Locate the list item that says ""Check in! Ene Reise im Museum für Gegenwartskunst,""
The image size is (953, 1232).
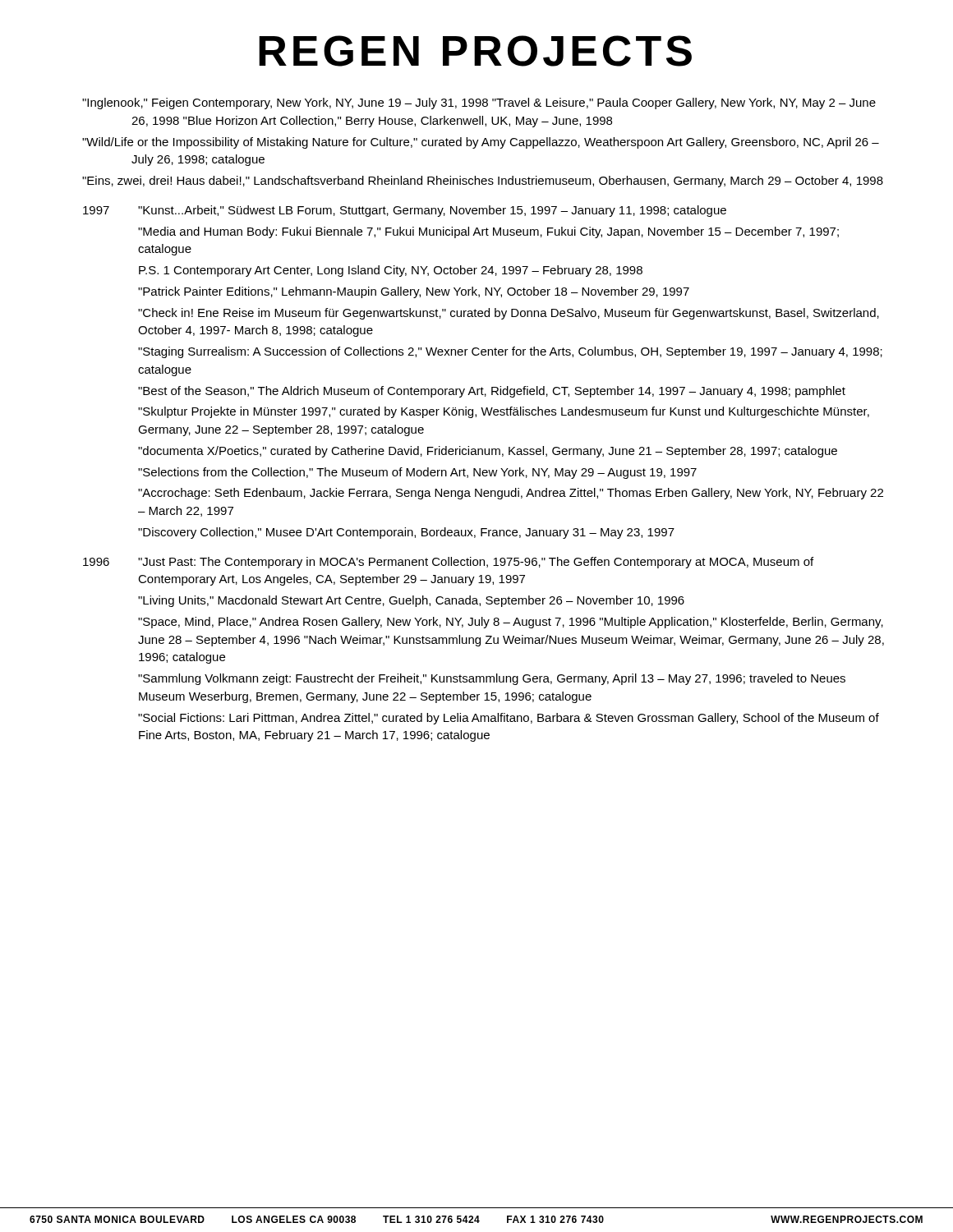(509, 321)
